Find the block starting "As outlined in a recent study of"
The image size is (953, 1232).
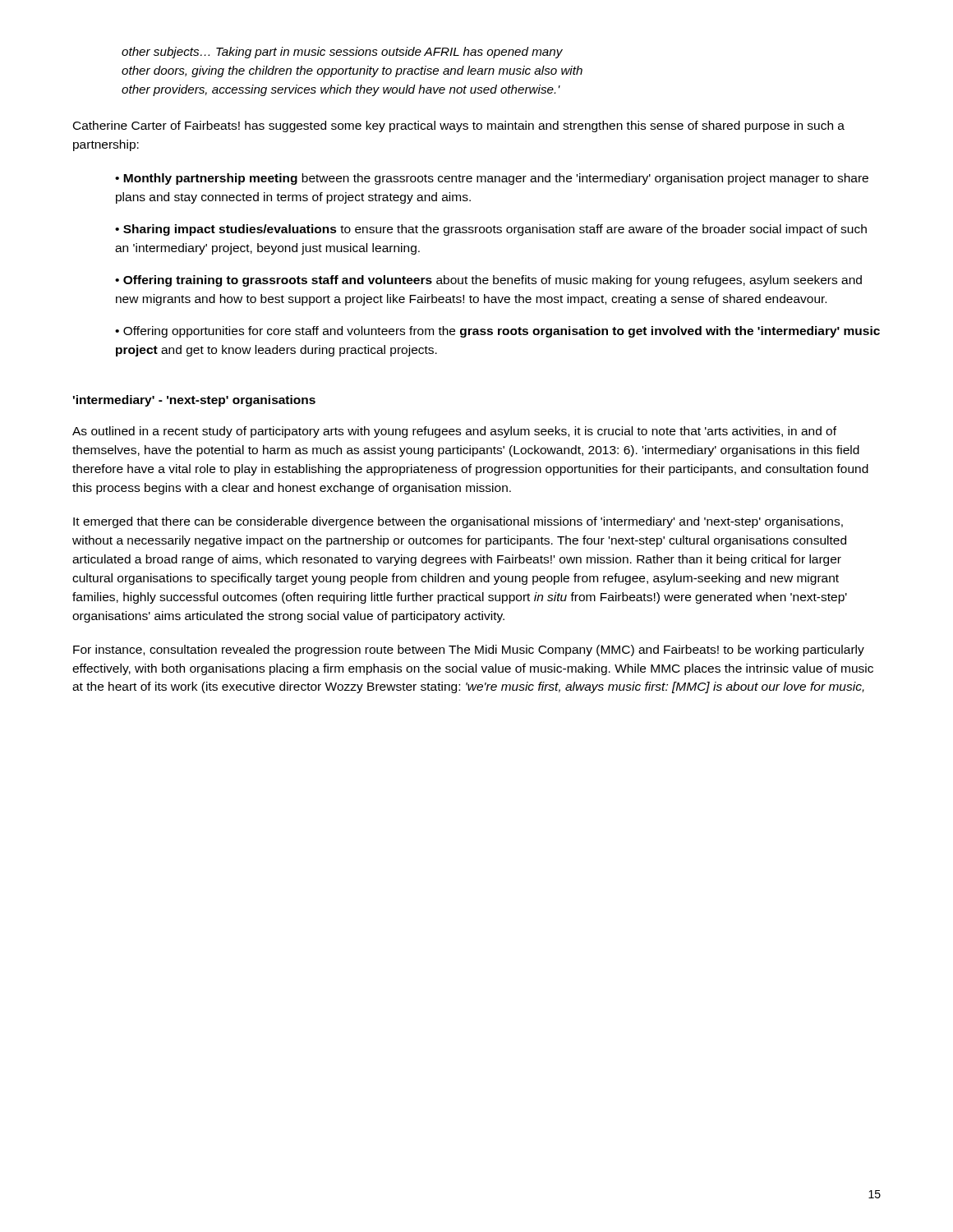pyautogui.click(x=470, y=459)
